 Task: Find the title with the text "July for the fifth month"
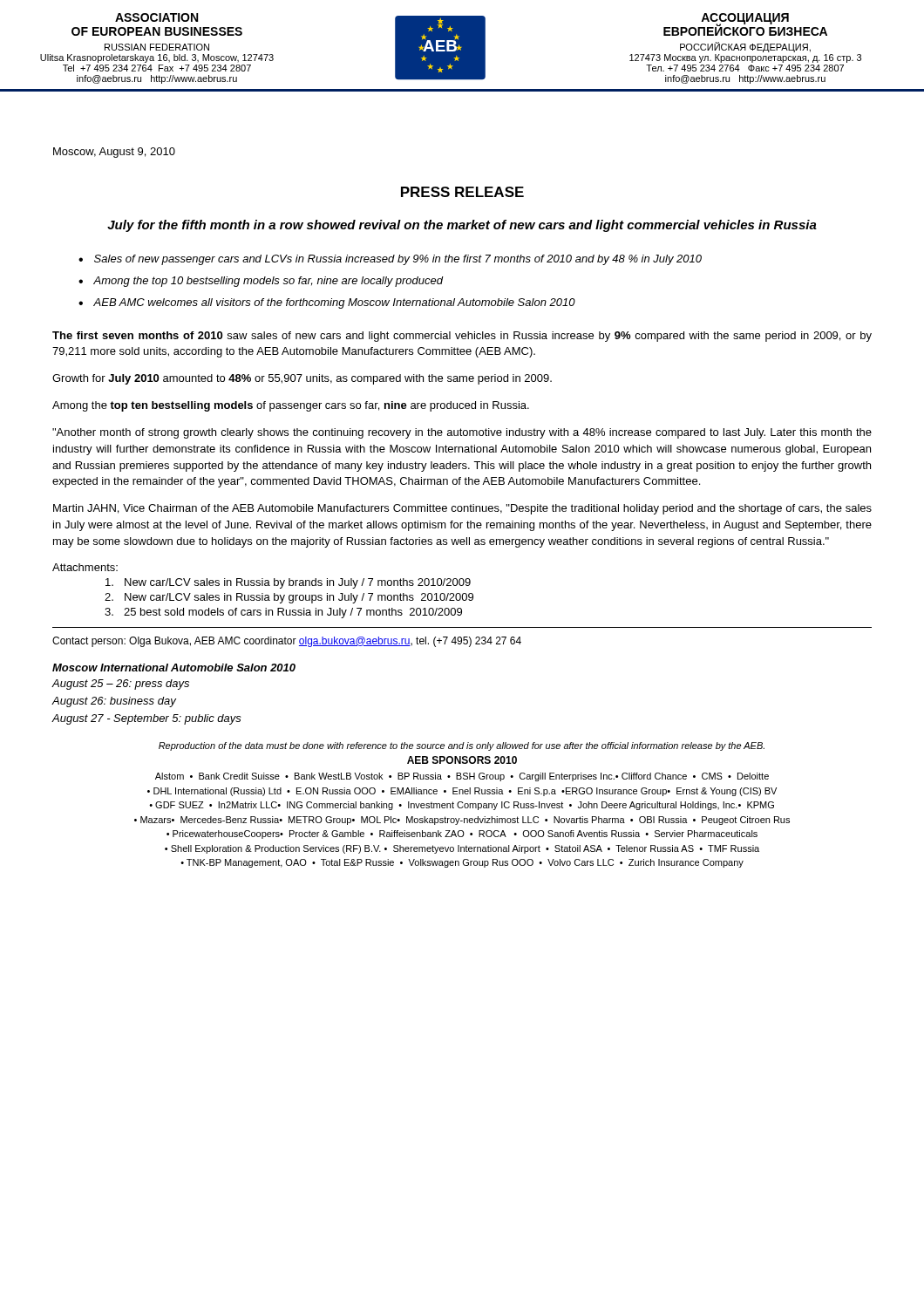pos(462,225)
